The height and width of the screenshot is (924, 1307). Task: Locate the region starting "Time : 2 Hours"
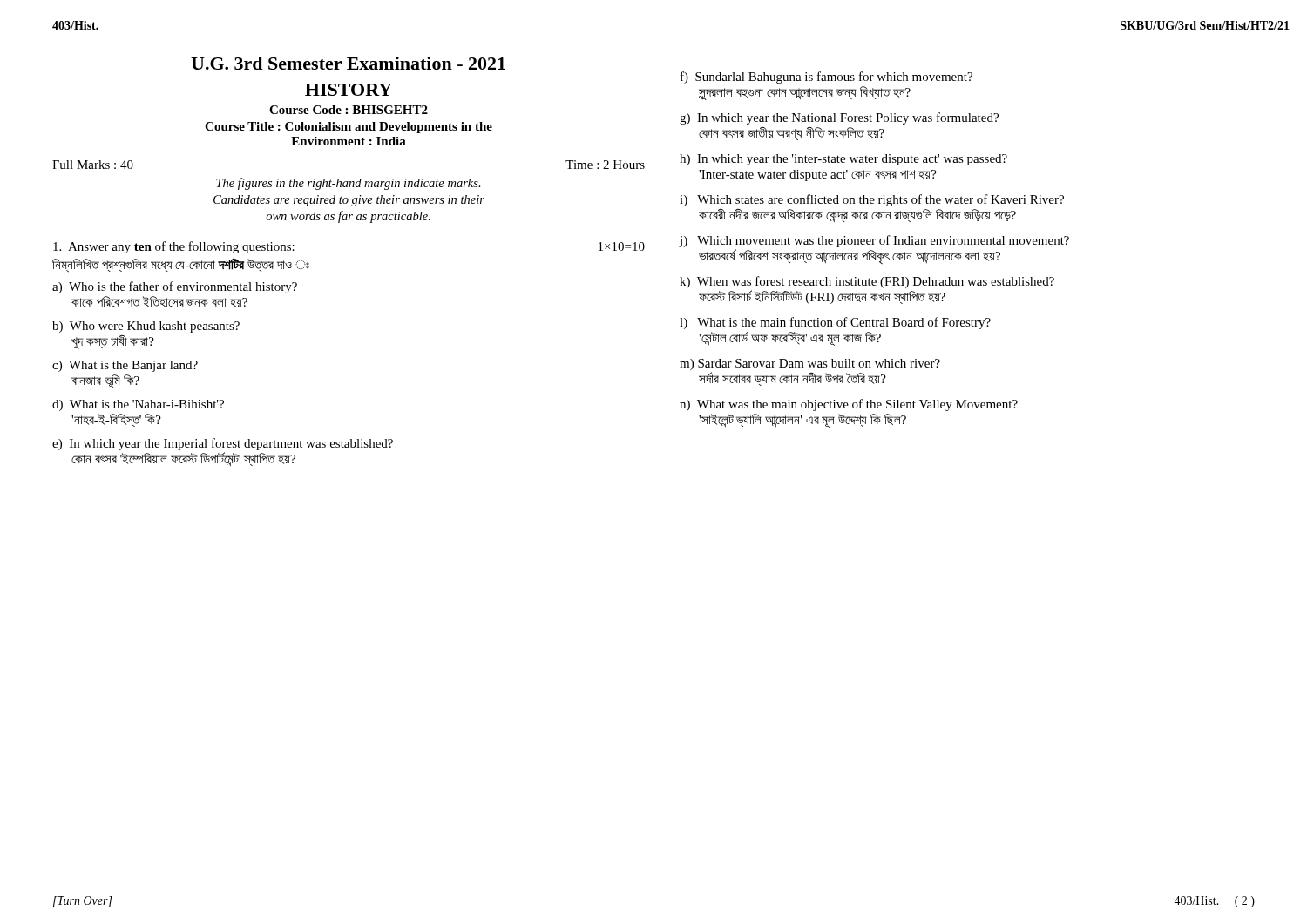pyautogui.click(x=605, y=165)
